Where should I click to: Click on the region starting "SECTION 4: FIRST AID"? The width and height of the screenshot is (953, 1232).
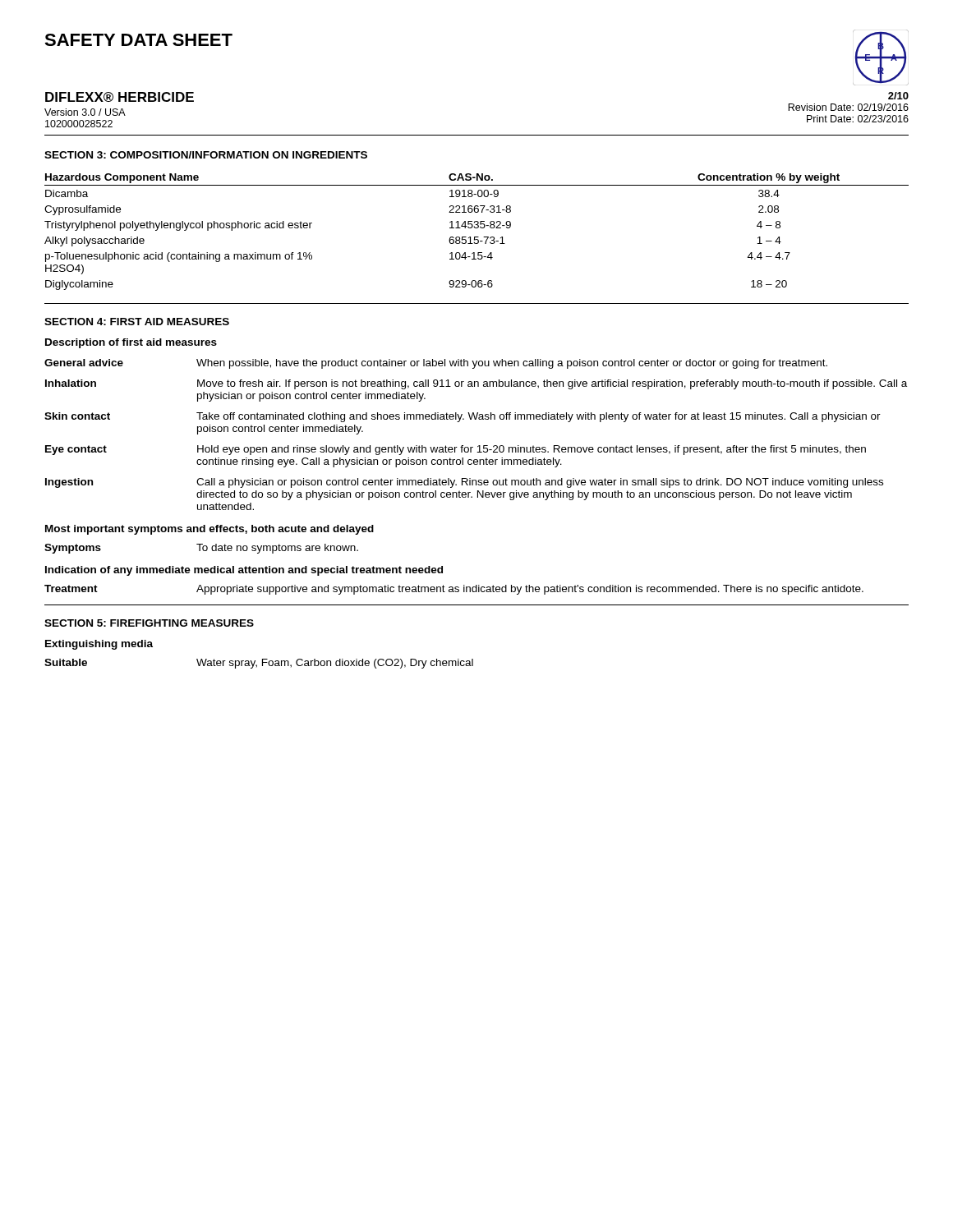137,322
